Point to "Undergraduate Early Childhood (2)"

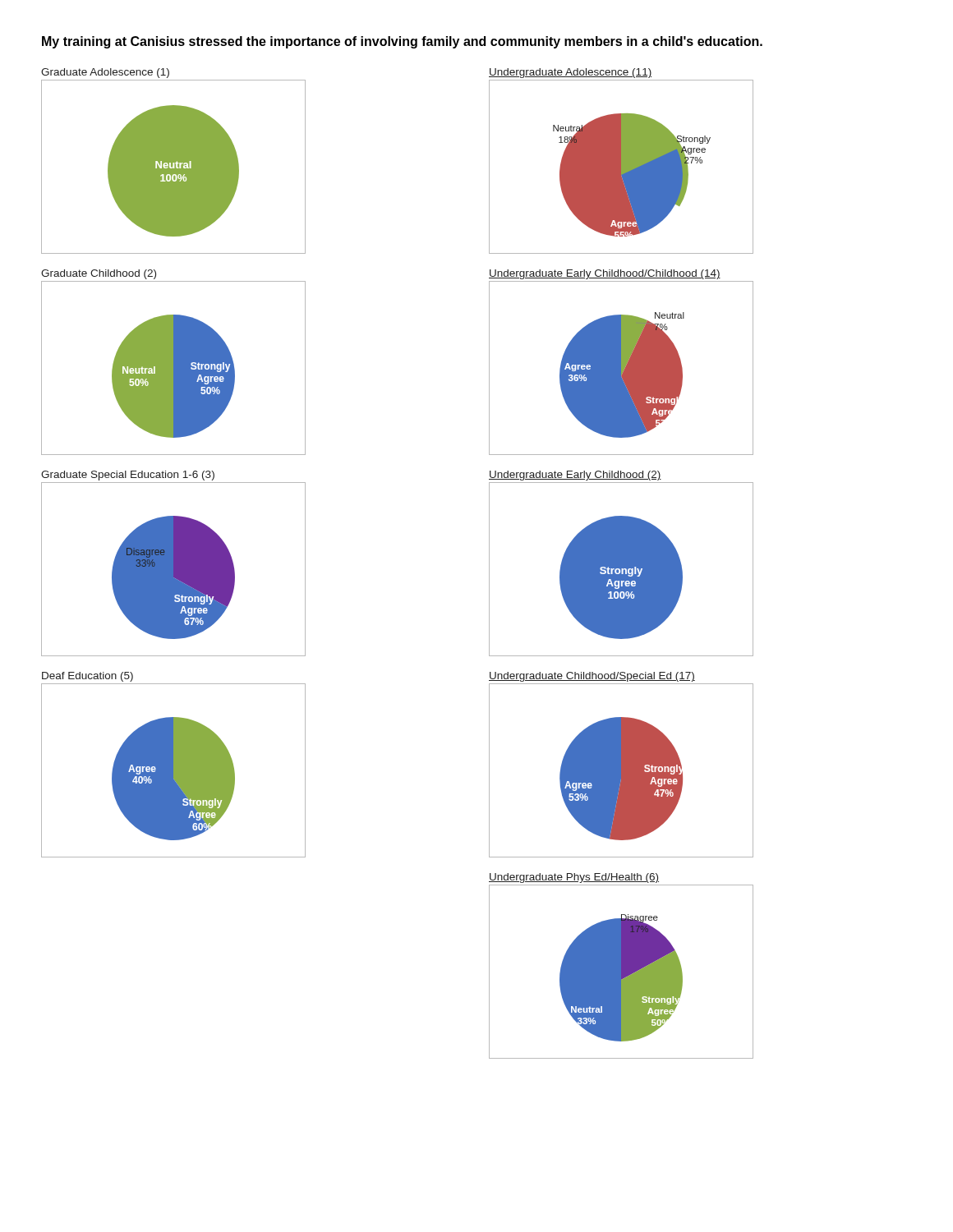click(575, 475)
